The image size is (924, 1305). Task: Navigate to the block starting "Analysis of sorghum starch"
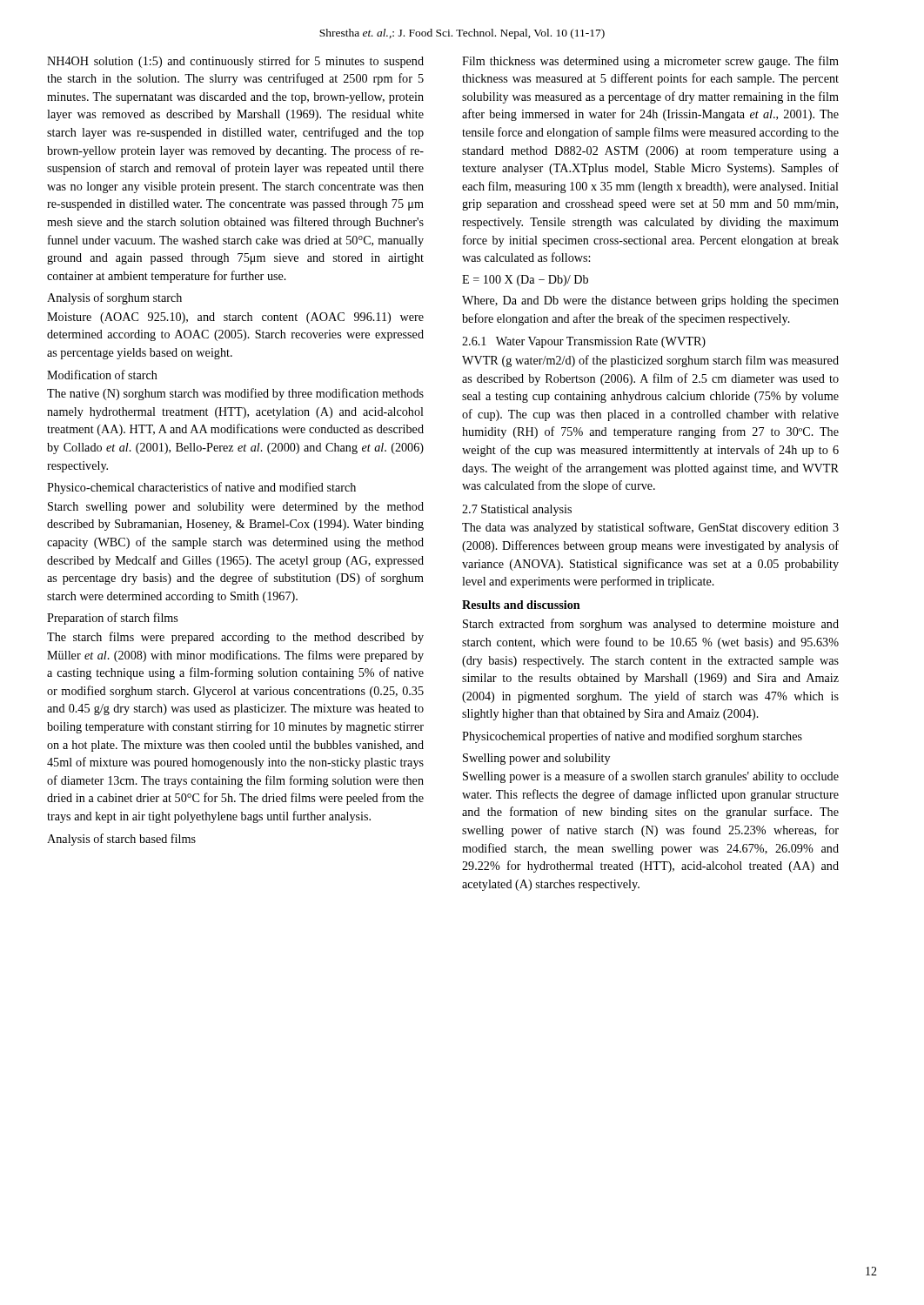pyautogui.click(x=115, y=298)
